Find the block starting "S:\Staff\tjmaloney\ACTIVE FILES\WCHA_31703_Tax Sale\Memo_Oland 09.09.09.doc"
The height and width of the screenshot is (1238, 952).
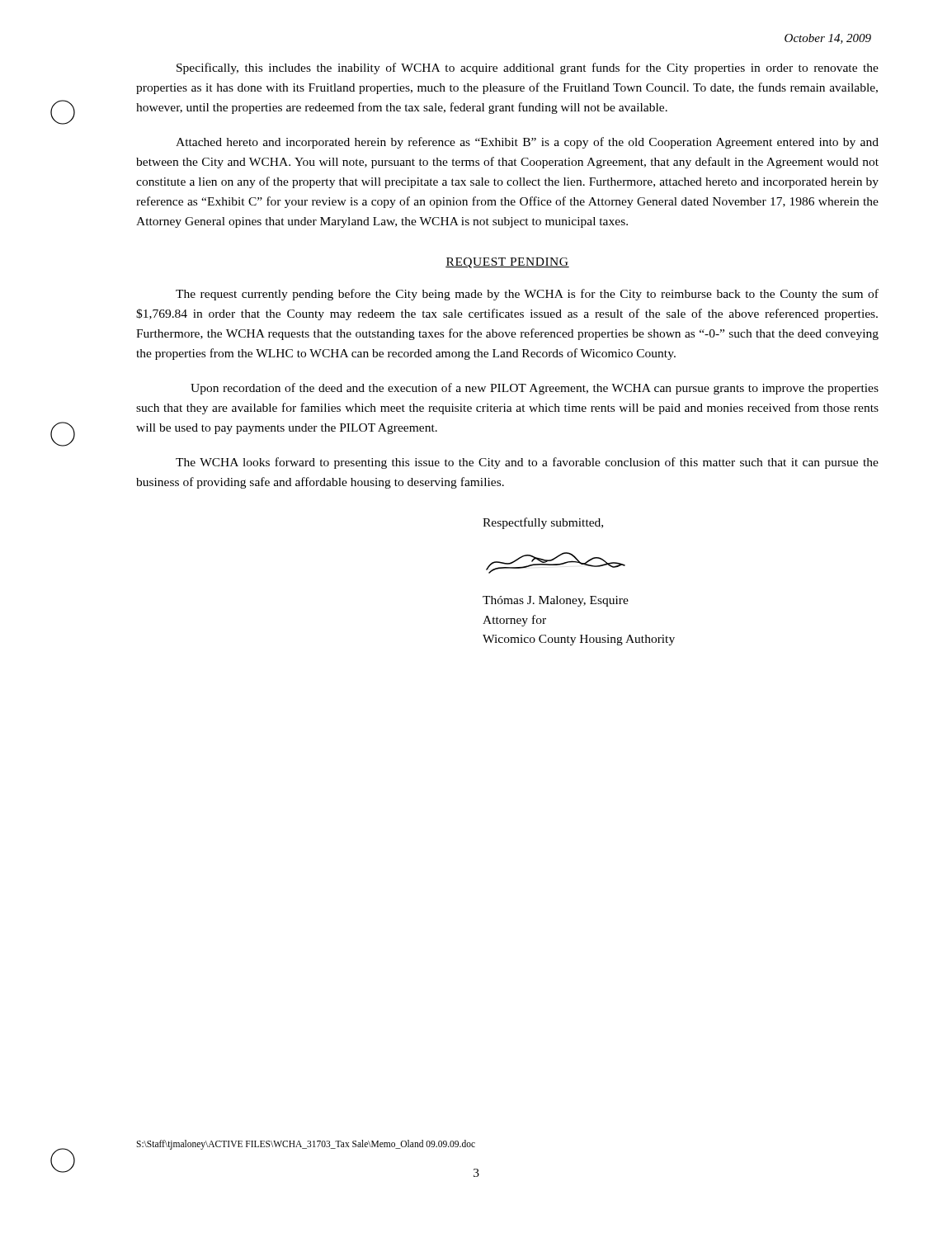(x=306, y=1144)
